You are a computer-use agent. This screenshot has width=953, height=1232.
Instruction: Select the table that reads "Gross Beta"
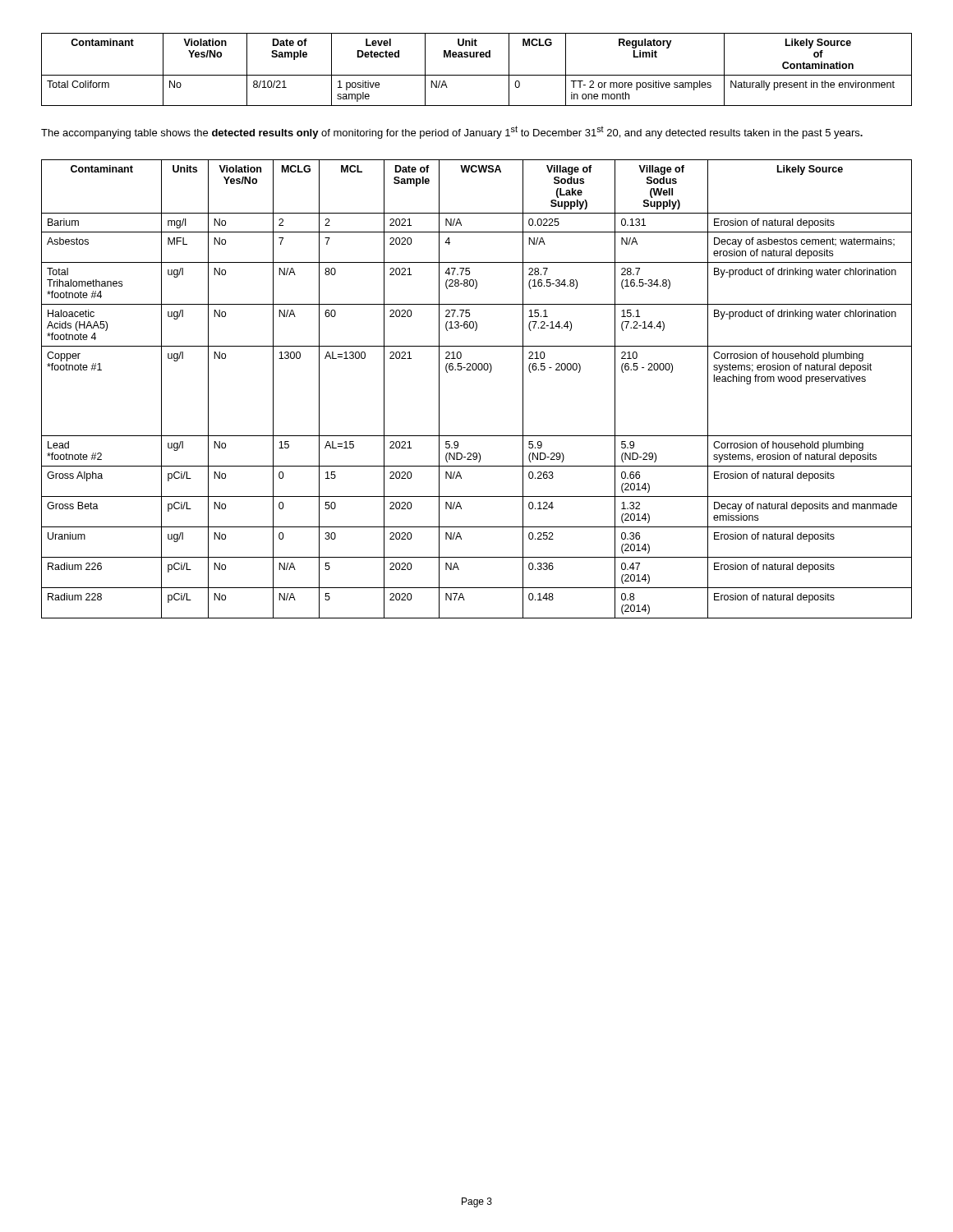click(476, 389)
